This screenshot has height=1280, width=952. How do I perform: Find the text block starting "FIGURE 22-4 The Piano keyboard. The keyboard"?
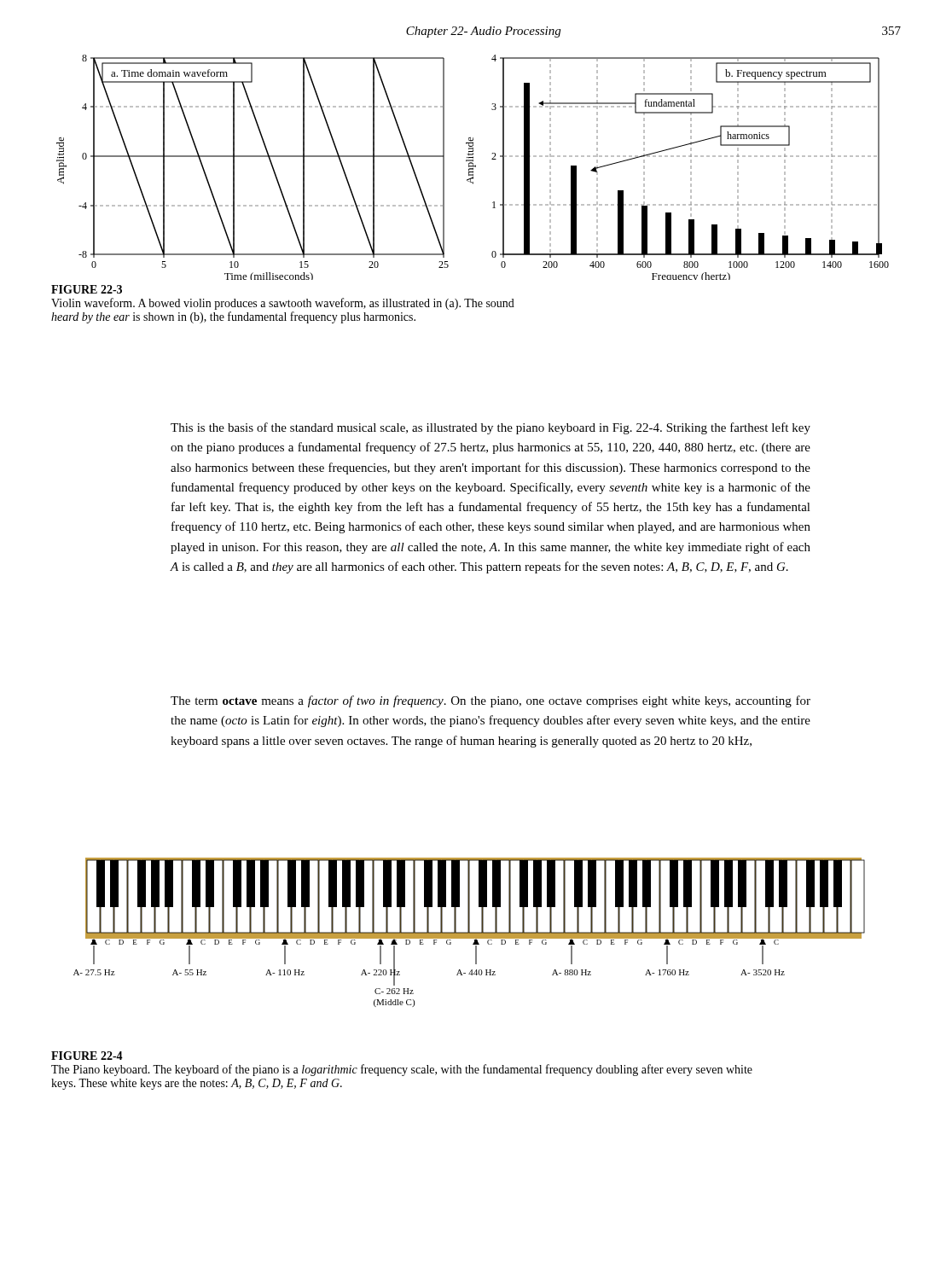click(405, 1070)
